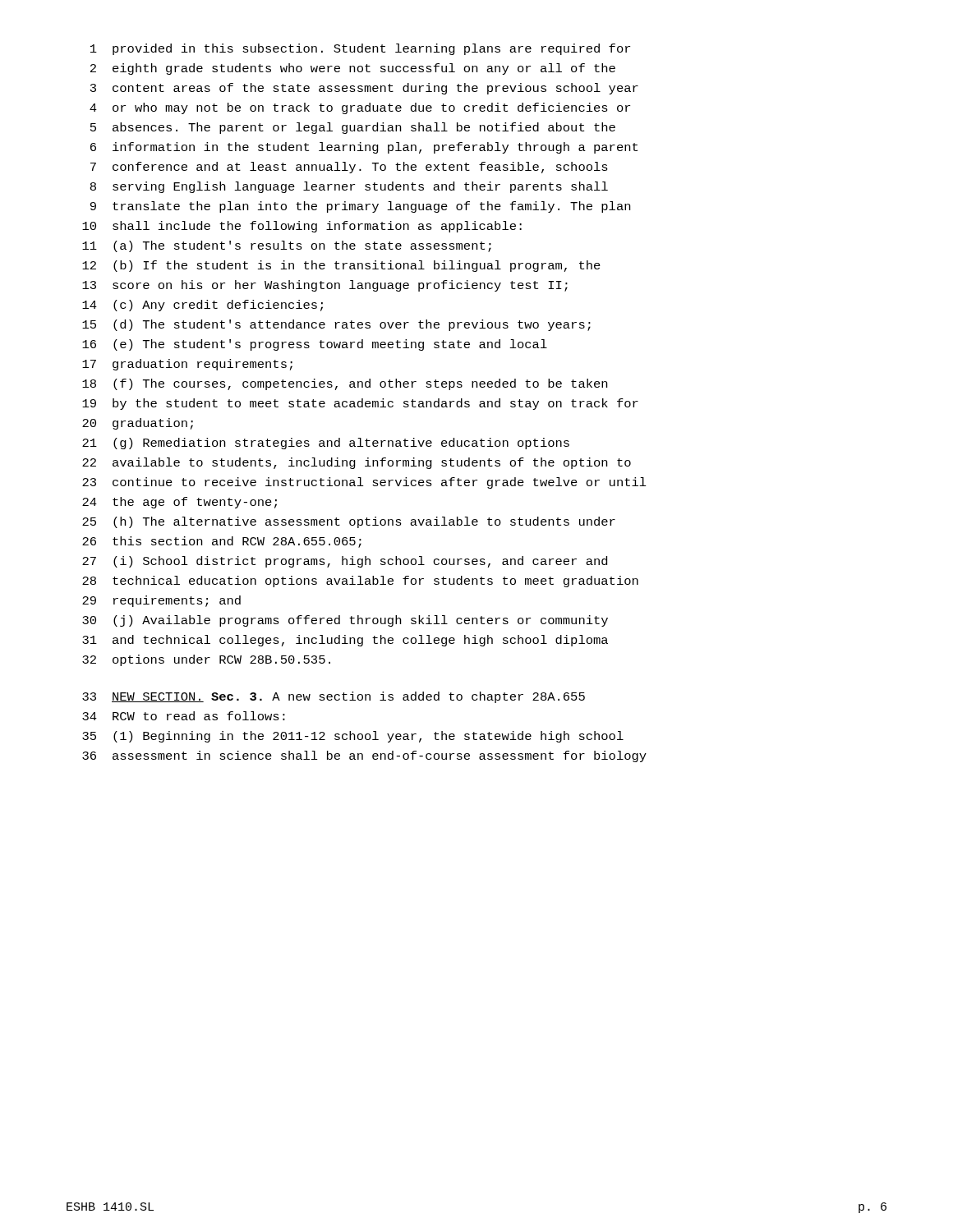Locate the list item with the text "25 (h) The alternative assessment options"

tap(476, 533)
